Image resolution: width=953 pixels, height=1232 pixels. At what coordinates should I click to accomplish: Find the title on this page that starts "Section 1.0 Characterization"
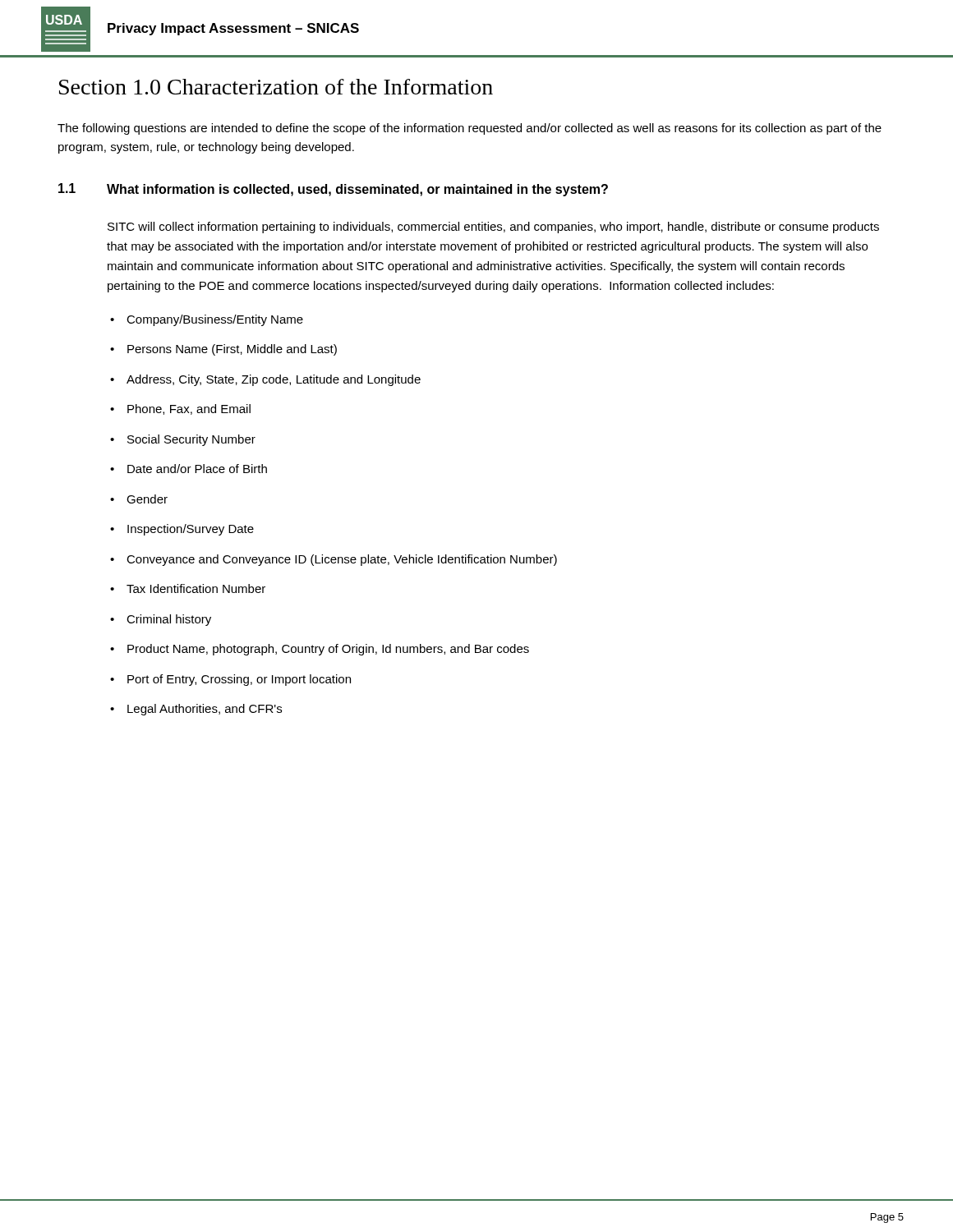tap(275, 87)
